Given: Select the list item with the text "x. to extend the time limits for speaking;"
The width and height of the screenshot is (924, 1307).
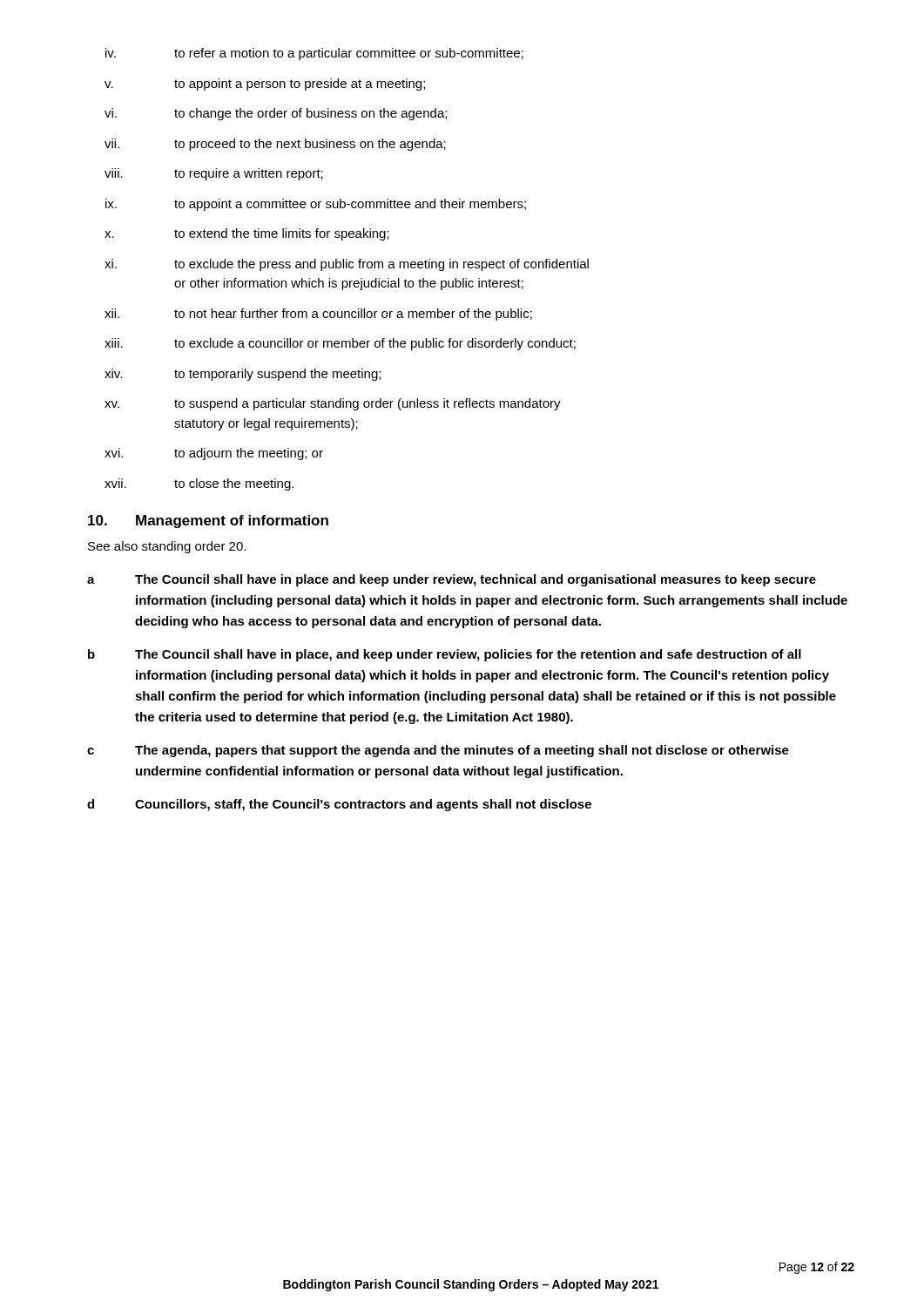Looking at the screenshot, I should coord(247,234).
